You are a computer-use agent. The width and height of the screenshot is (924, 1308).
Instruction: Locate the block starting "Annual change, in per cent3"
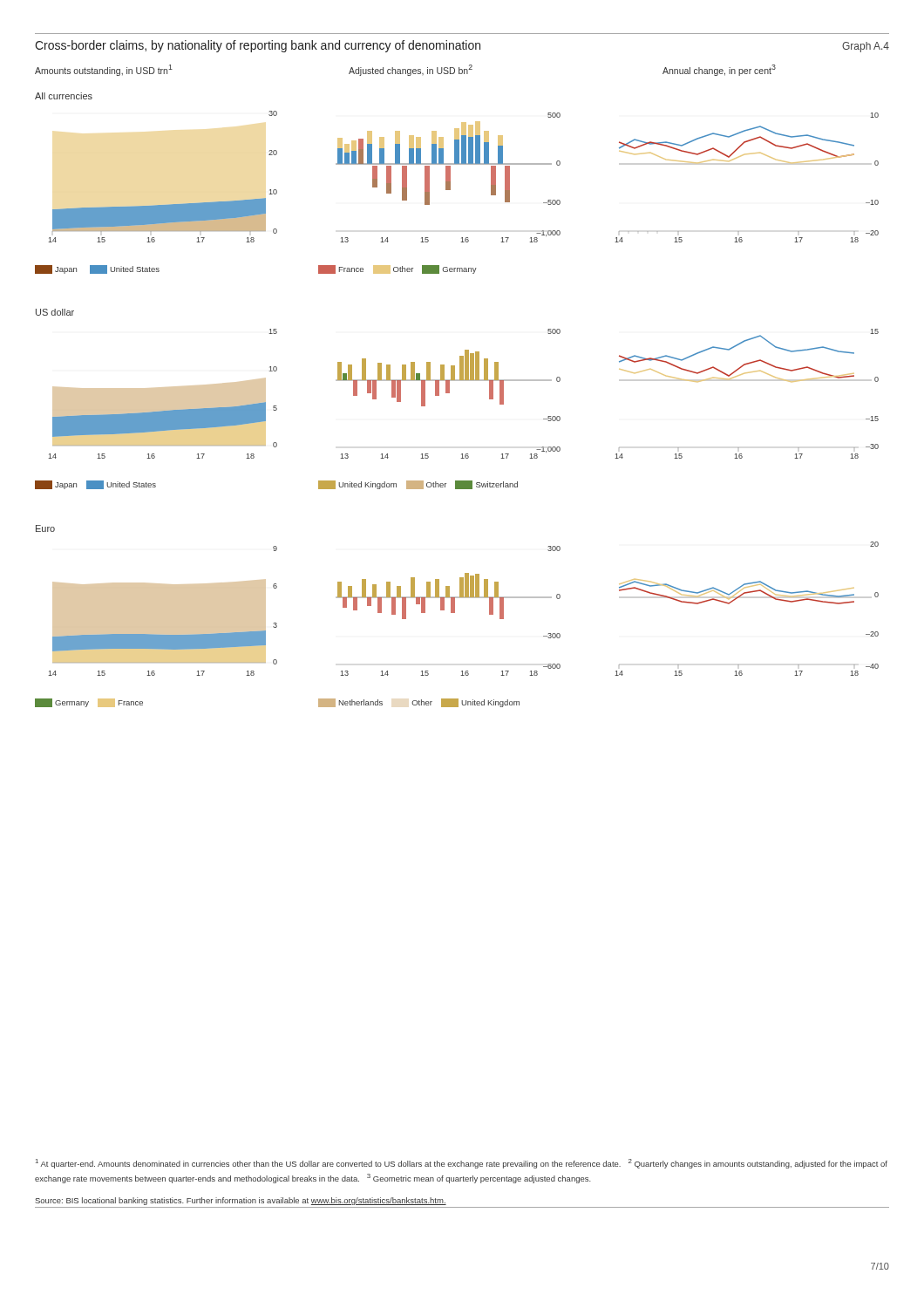719,69
